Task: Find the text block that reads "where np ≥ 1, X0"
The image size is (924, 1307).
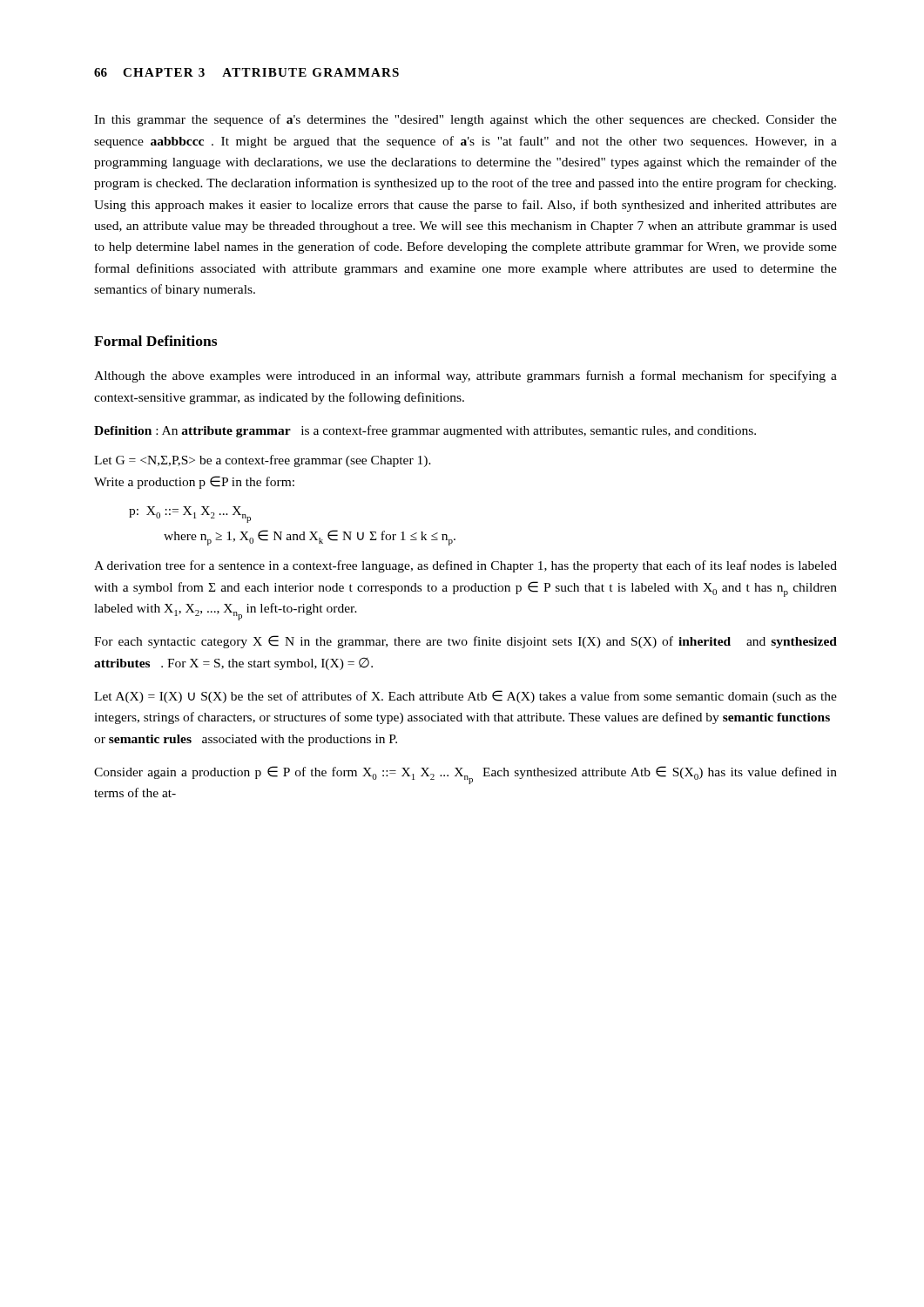Action: (x=310, y=537)
